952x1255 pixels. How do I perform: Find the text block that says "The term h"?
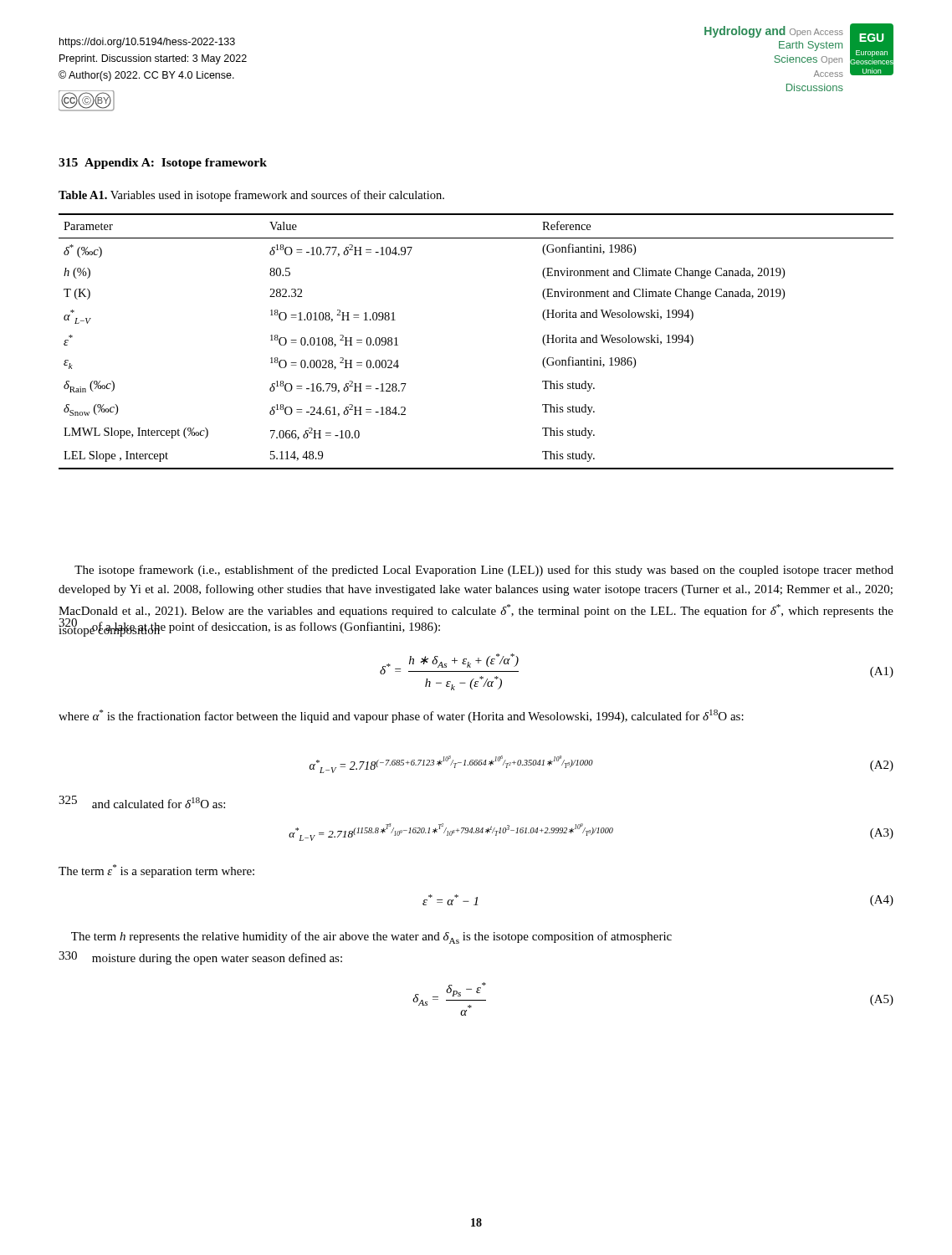click(x=365, y=937)
